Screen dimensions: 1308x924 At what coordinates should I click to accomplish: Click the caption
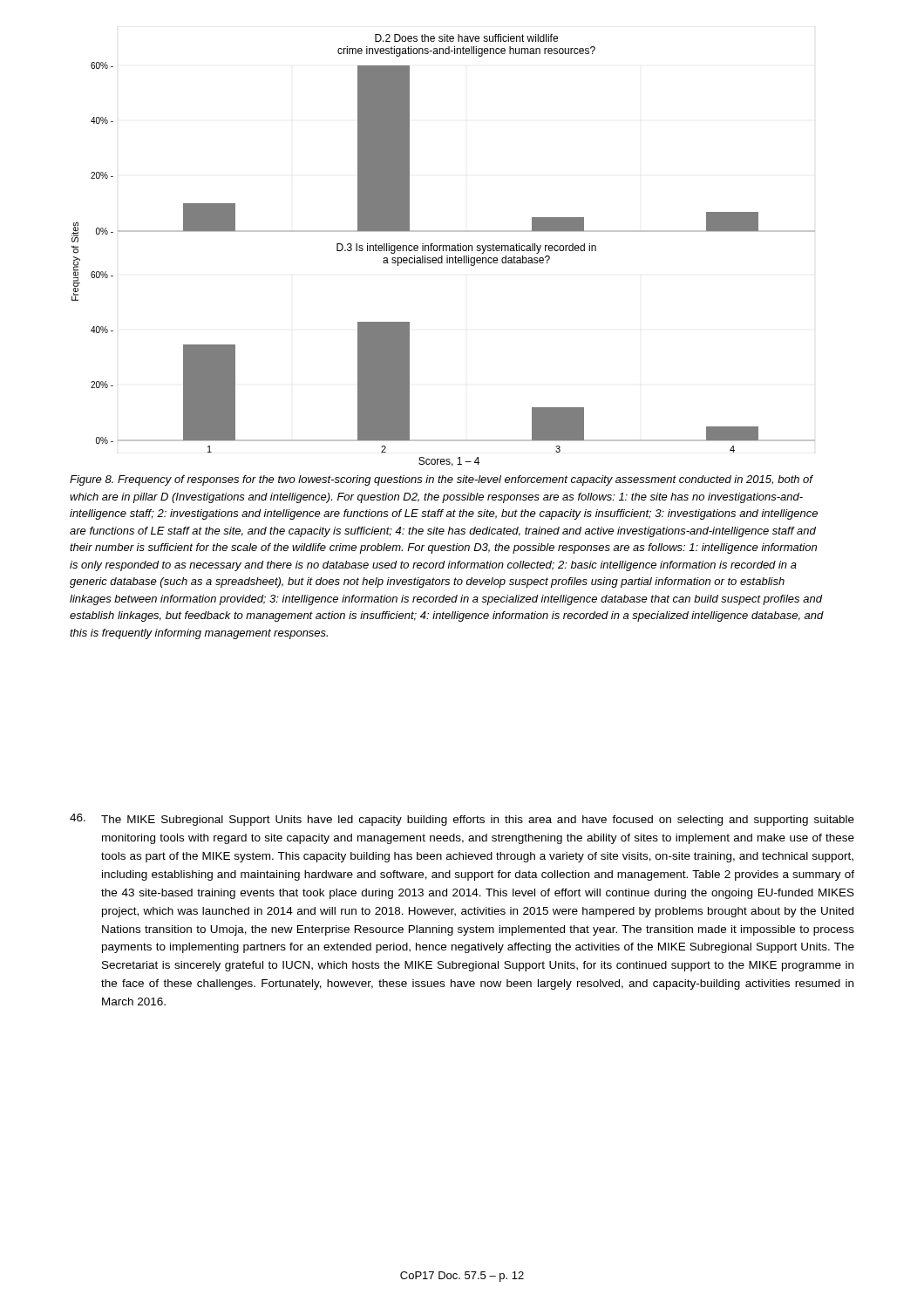point(449,556)
